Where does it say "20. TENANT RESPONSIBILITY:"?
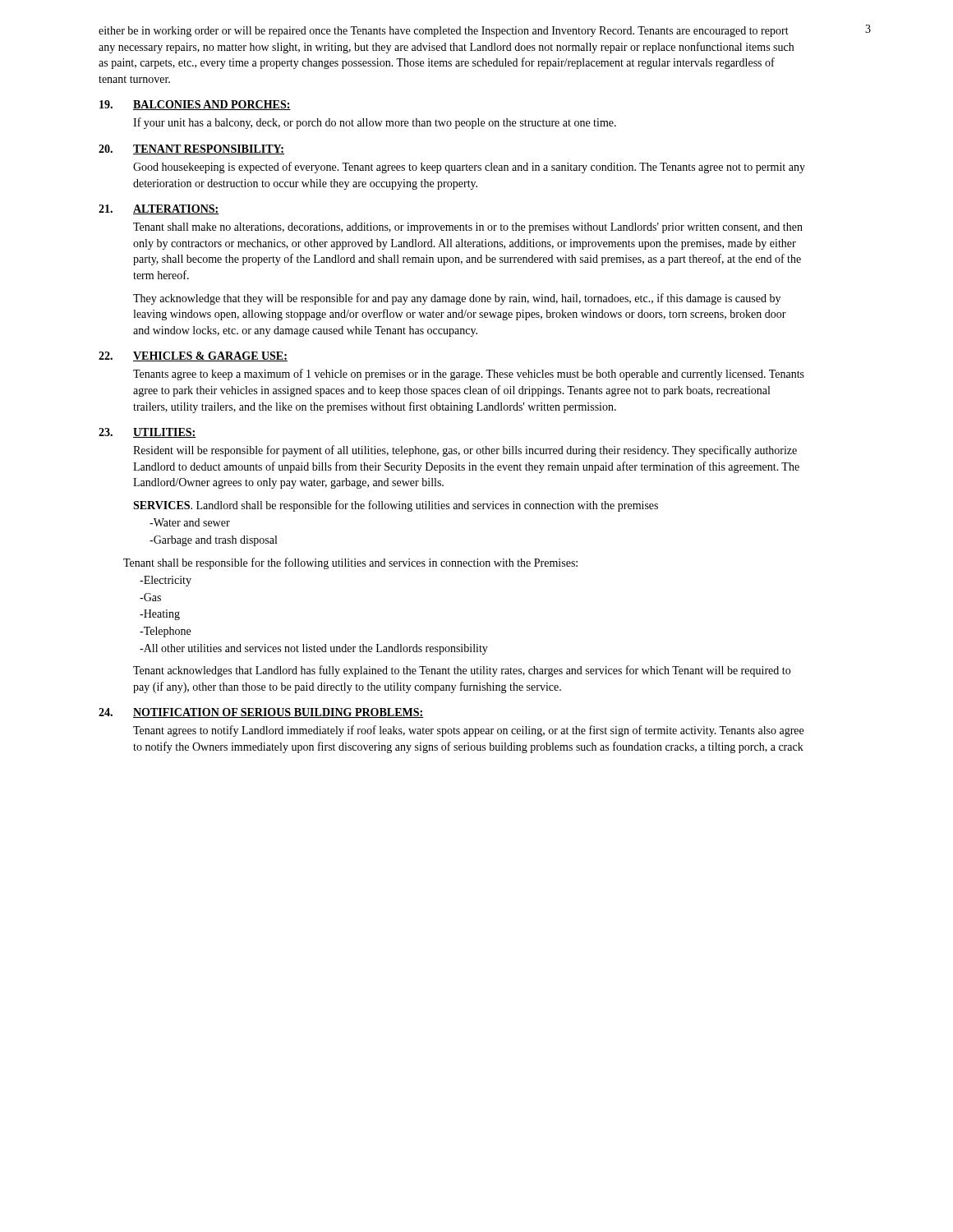Image resolution: width=953 pixels, height=1232 pixels. point(191,149)
